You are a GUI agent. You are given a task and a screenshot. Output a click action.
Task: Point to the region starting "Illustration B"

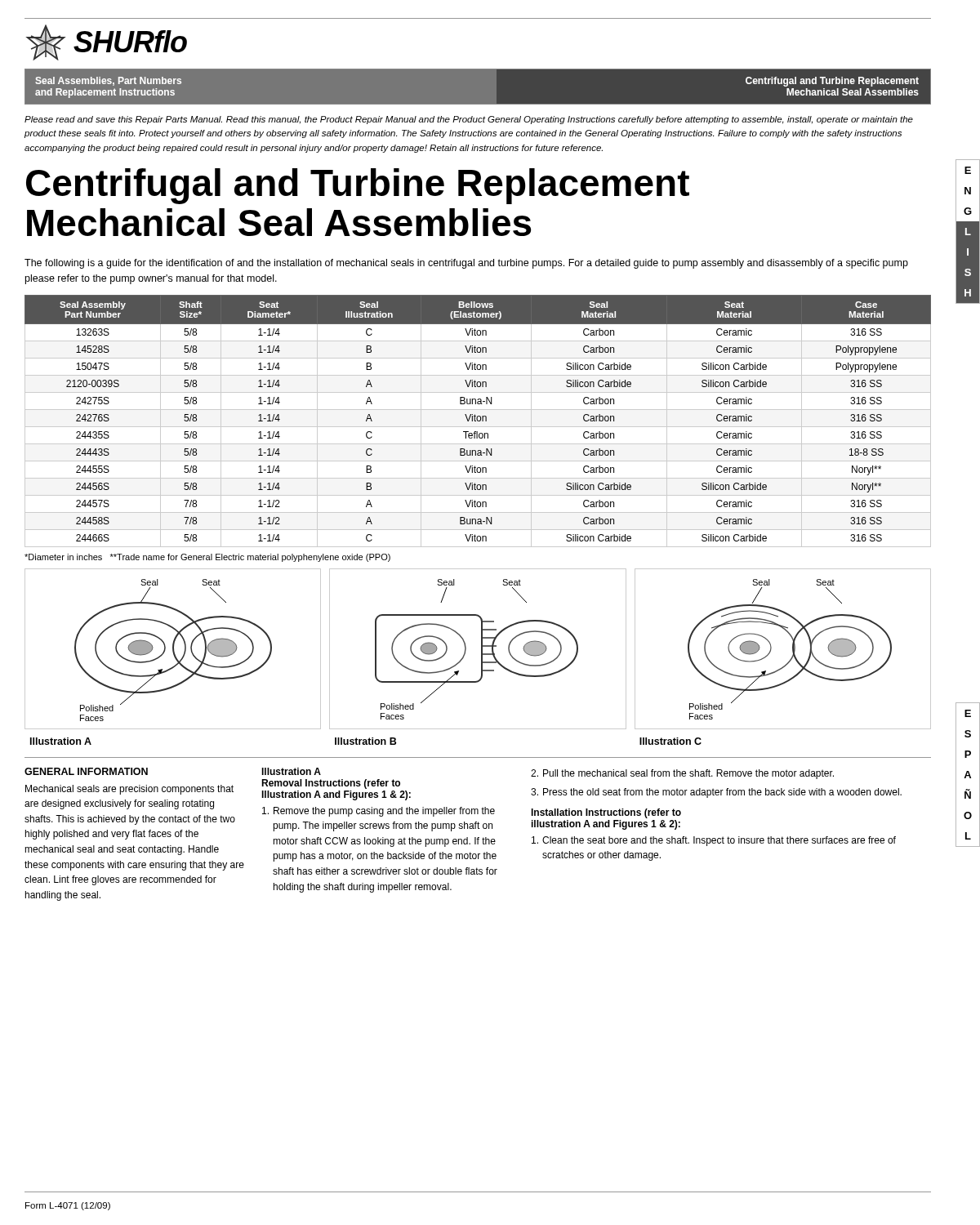[365, 741]
